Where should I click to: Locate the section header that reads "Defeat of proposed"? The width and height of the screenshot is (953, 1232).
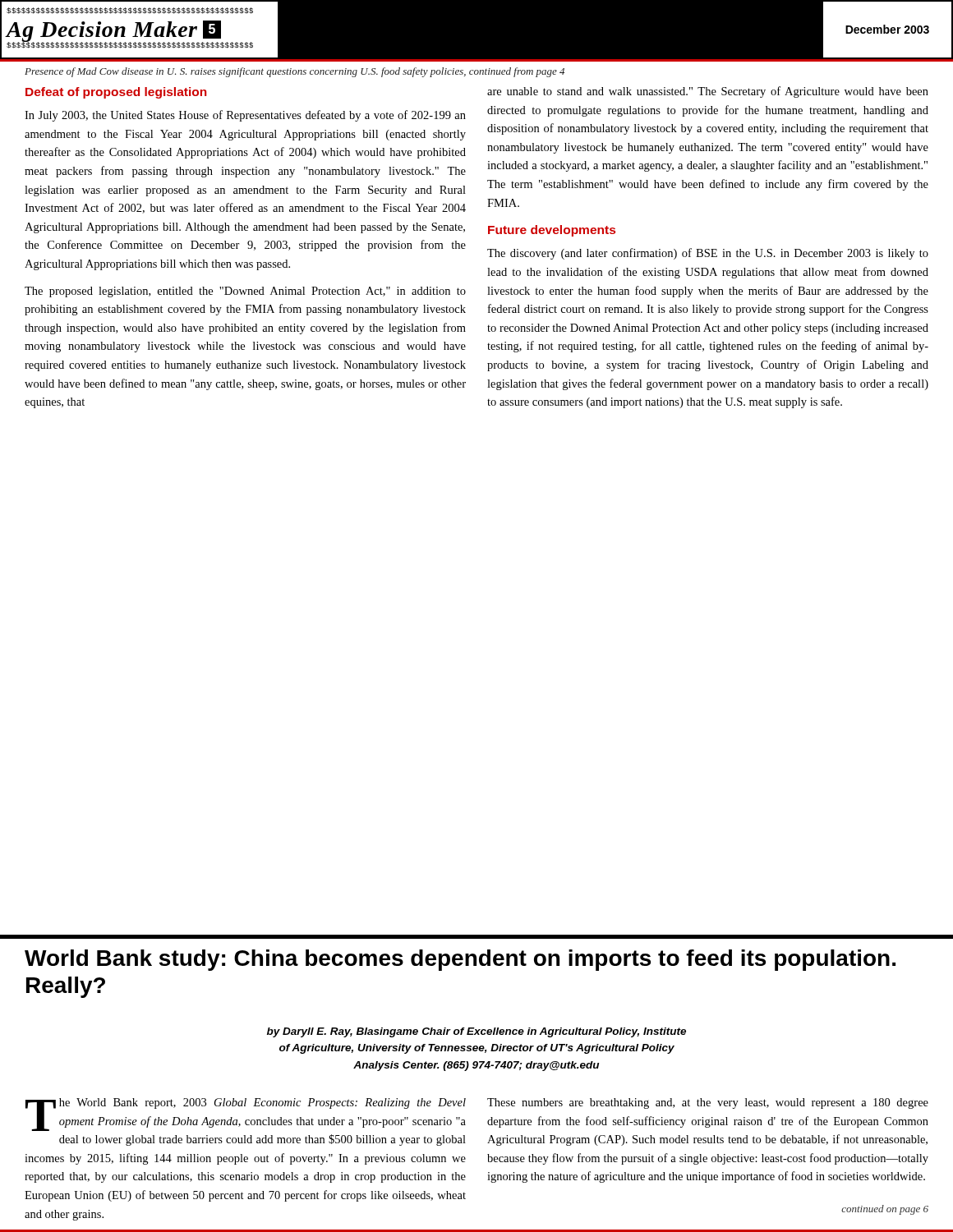click(x=116, y=92)
